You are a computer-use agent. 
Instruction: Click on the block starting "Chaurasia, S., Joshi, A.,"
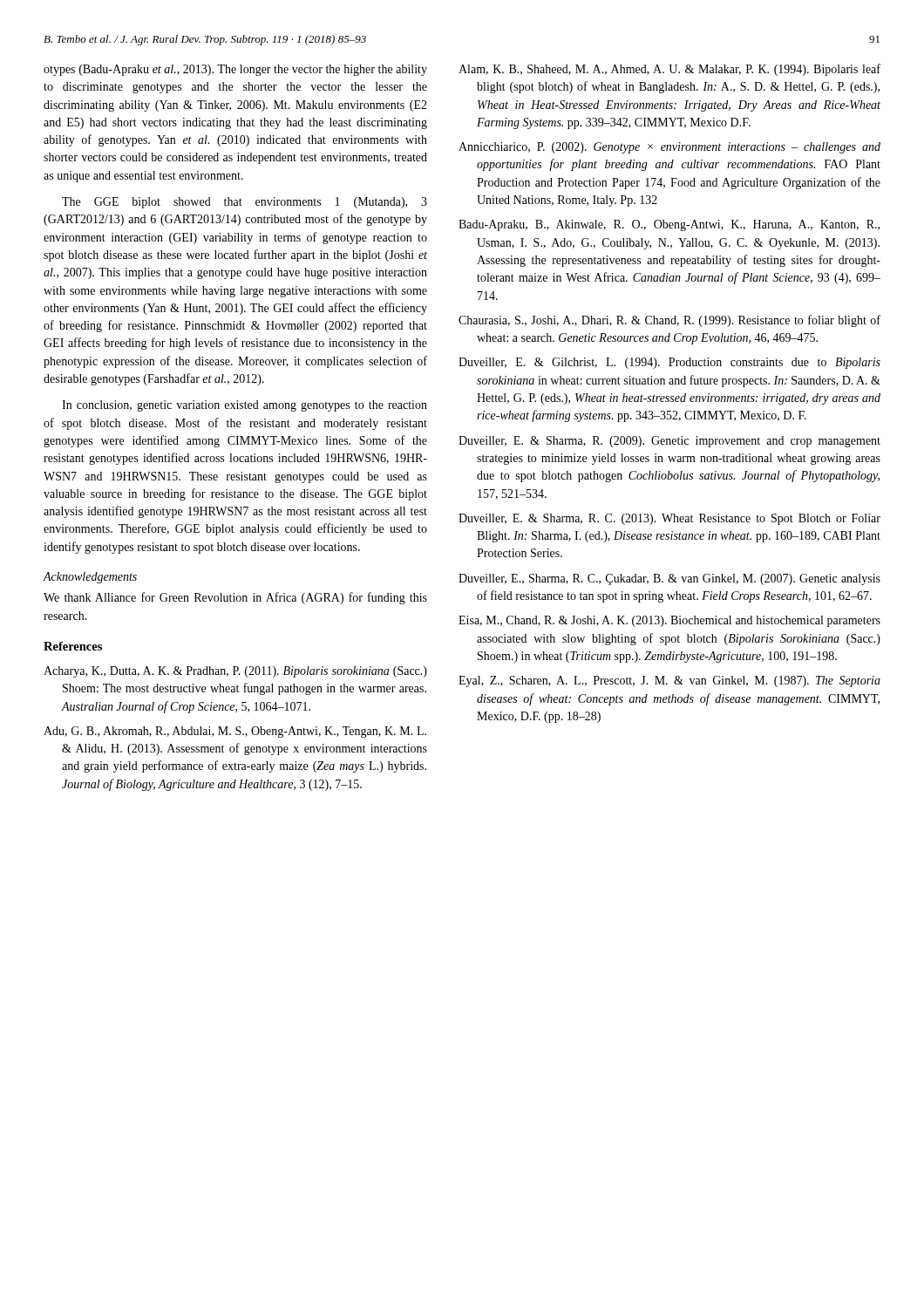point(669,329)
